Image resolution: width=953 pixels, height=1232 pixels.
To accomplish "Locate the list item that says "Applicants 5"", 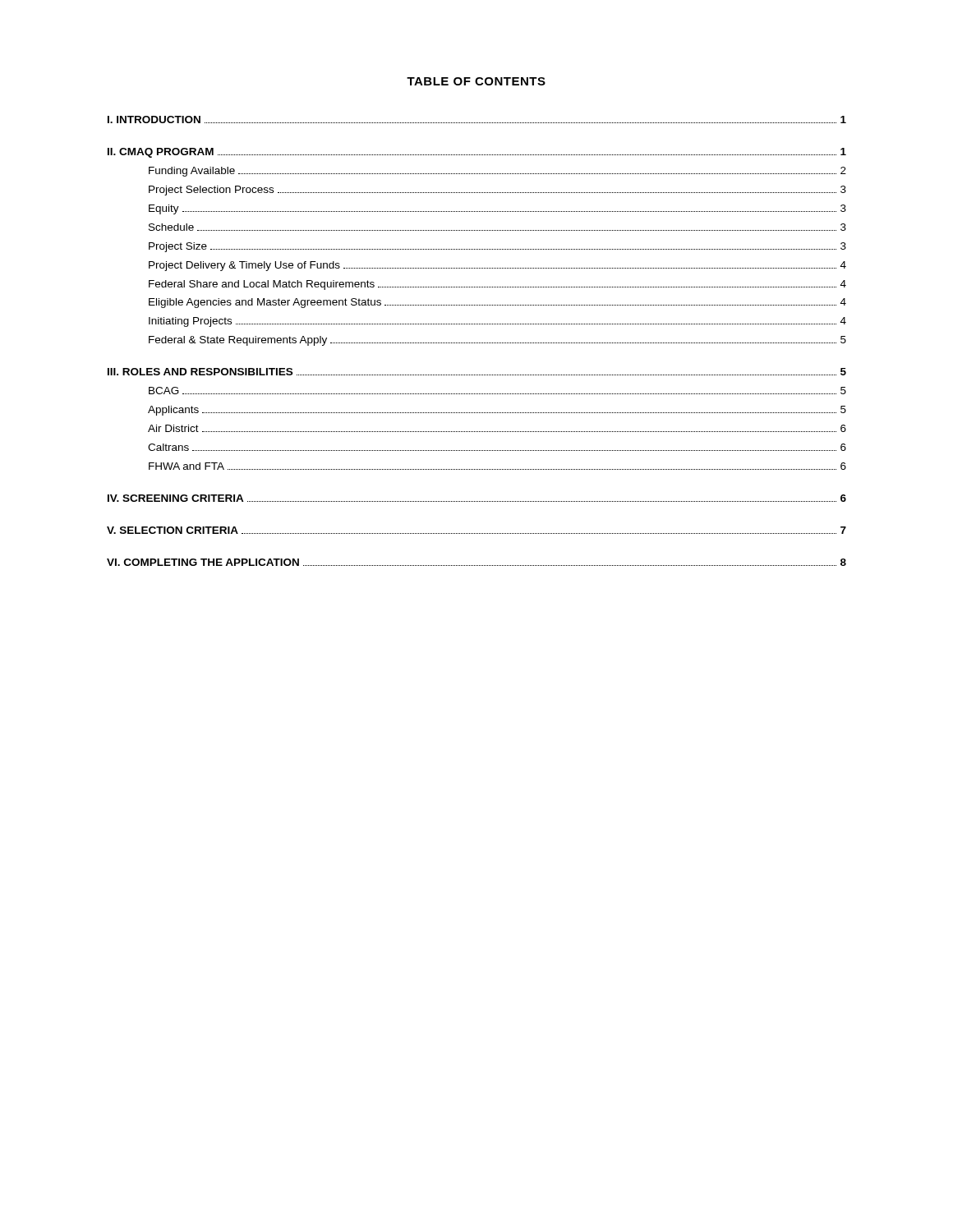I will point(476,410).
